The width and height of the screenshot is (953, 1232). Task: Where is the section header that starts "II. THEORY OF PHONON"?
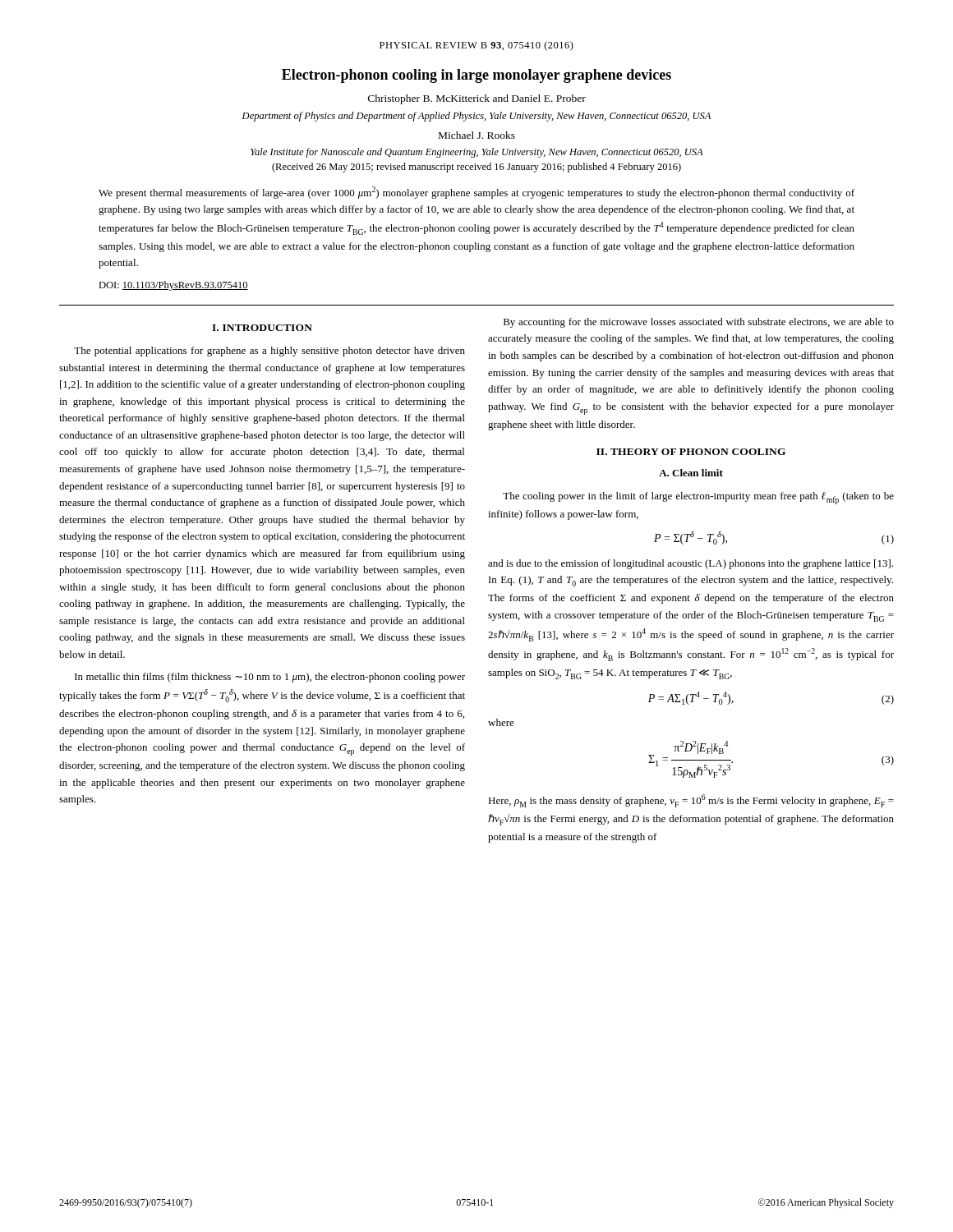tap(691, 451)
